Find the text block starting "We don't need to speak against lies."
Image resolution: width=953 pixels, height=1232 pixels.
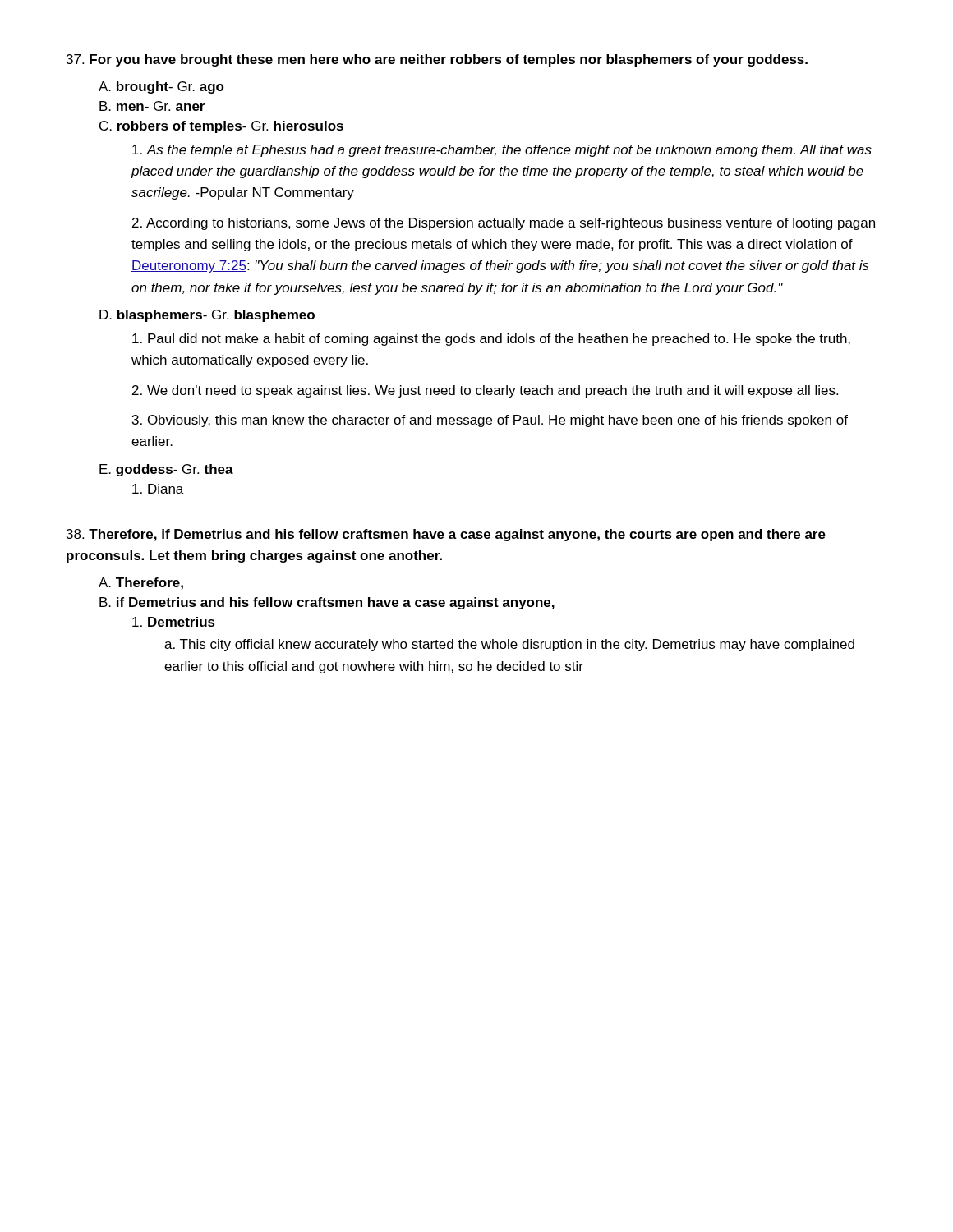[485, 390]
